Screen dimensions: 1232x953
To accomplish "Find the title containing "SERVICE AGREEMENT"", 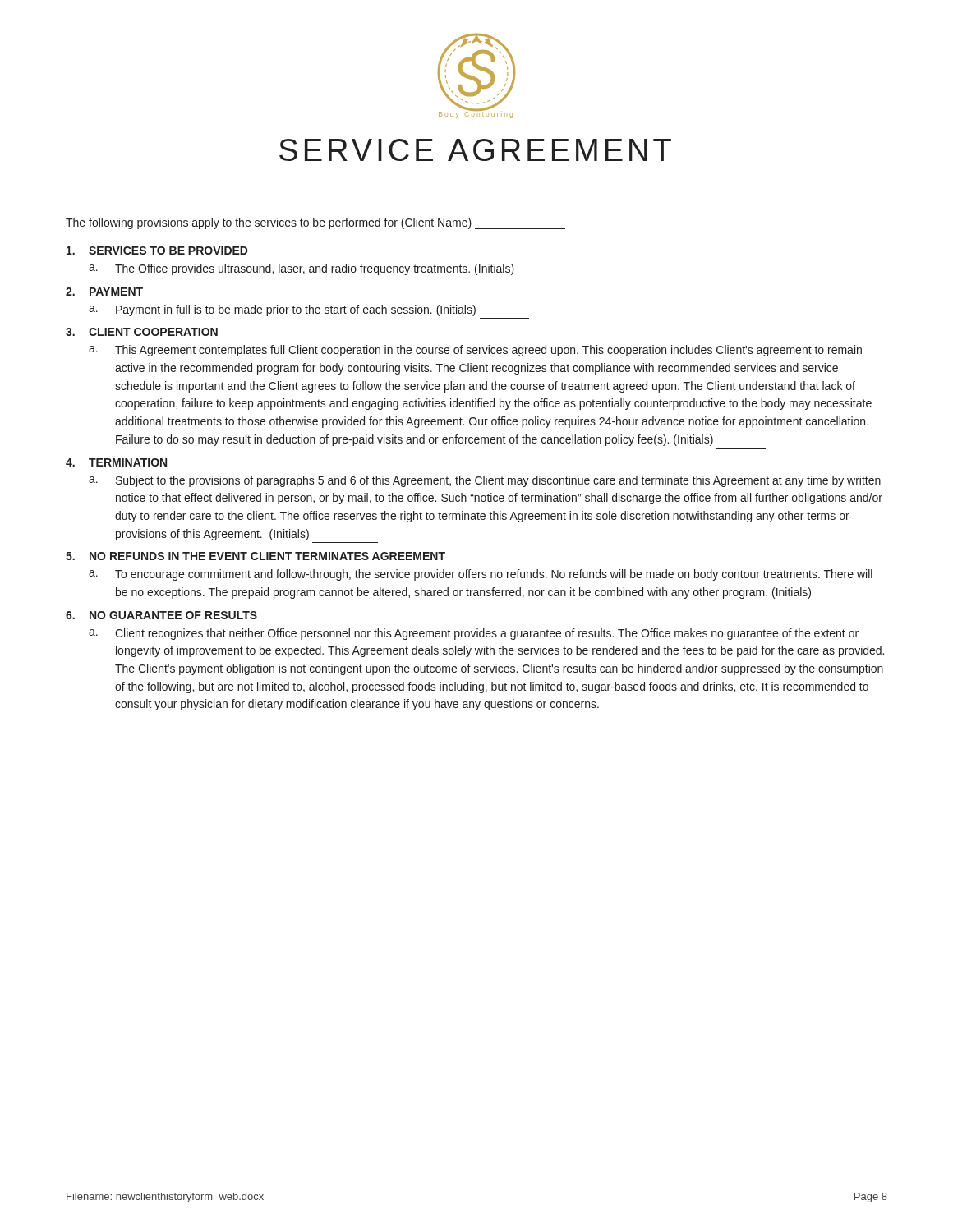I will [x=476, y=150].
